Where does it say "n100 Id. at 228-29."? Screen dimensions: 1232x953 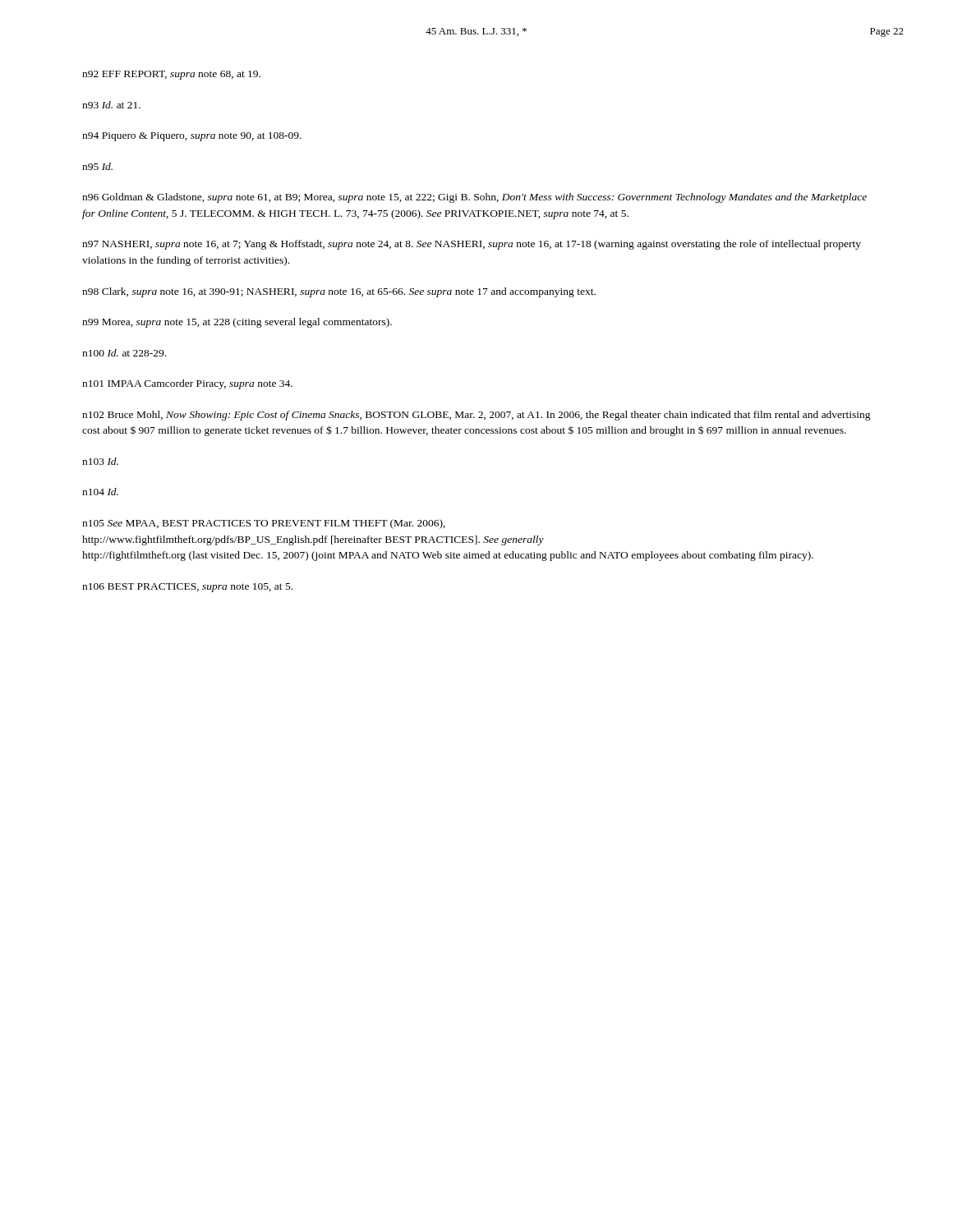(125, 352)
